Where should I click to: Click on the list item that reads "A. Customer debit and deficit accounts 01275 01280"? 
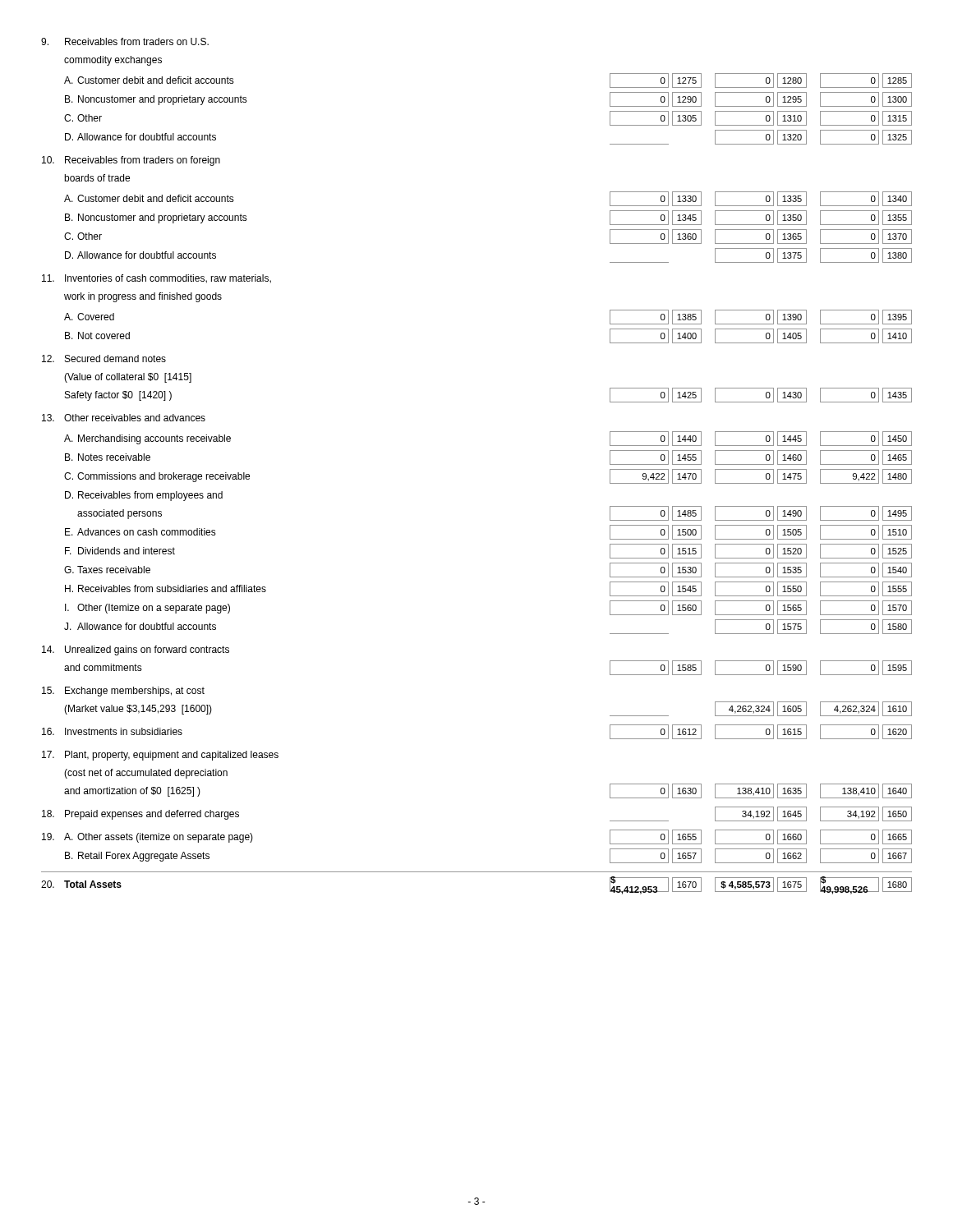(x=154, y=80)
